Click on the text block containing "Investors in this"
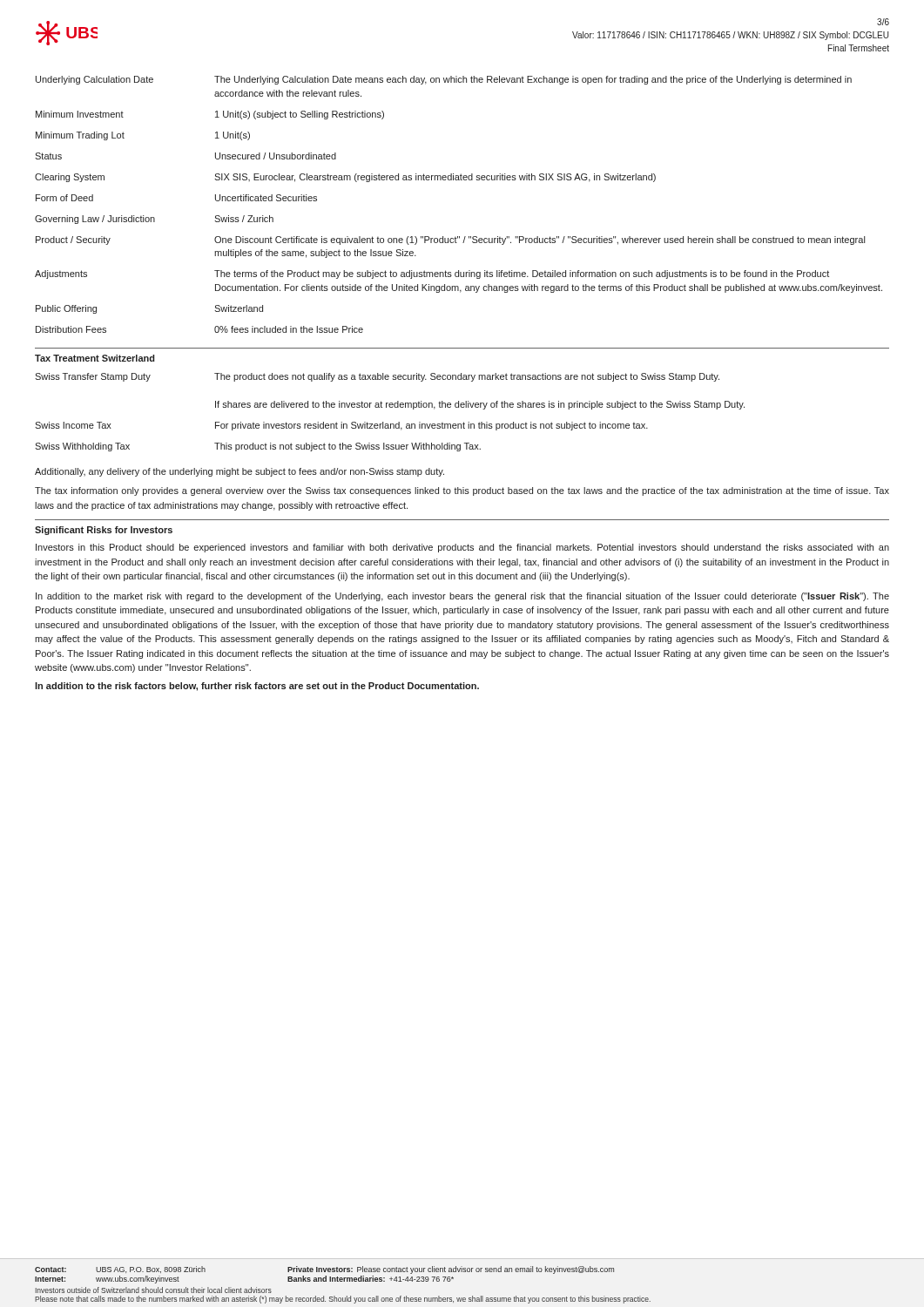This screenshot has height=1307, width=924. pyautogui.click(x=462, y=562)
